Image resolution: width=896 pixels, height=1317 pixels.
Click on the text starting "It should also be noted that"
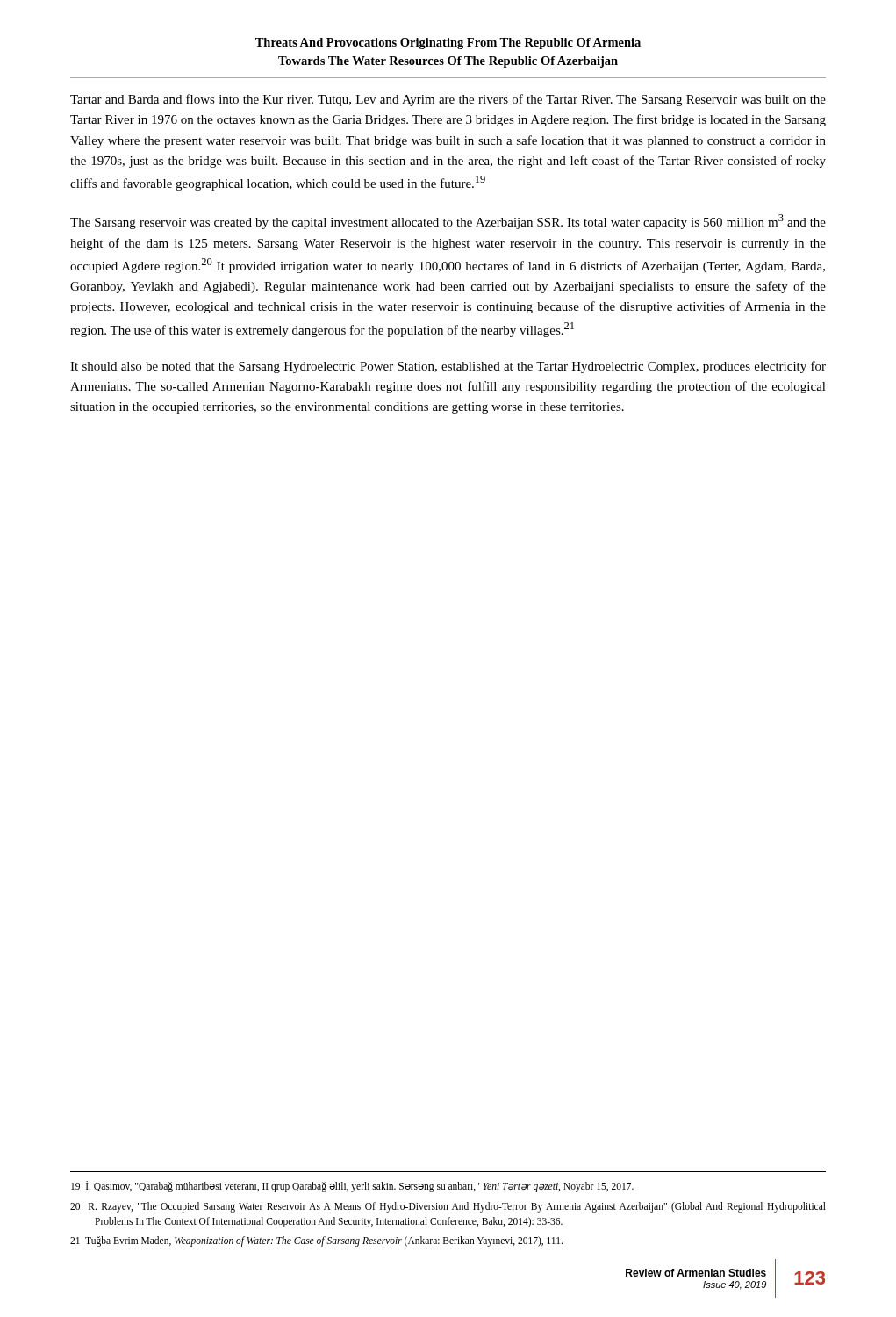coord(448,386)
